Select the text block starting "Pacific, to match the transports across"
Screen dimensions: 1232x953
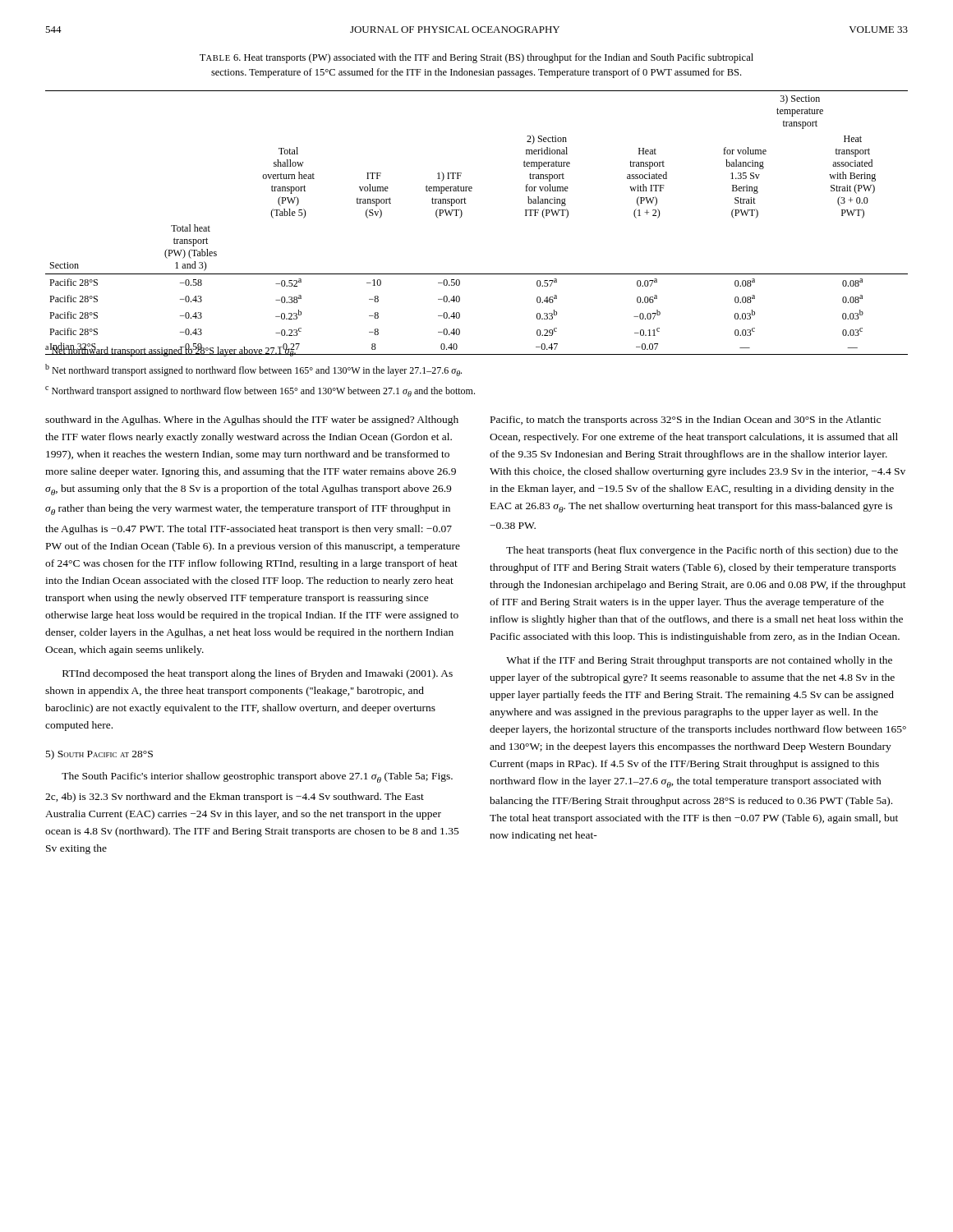(x=699, y=627)
